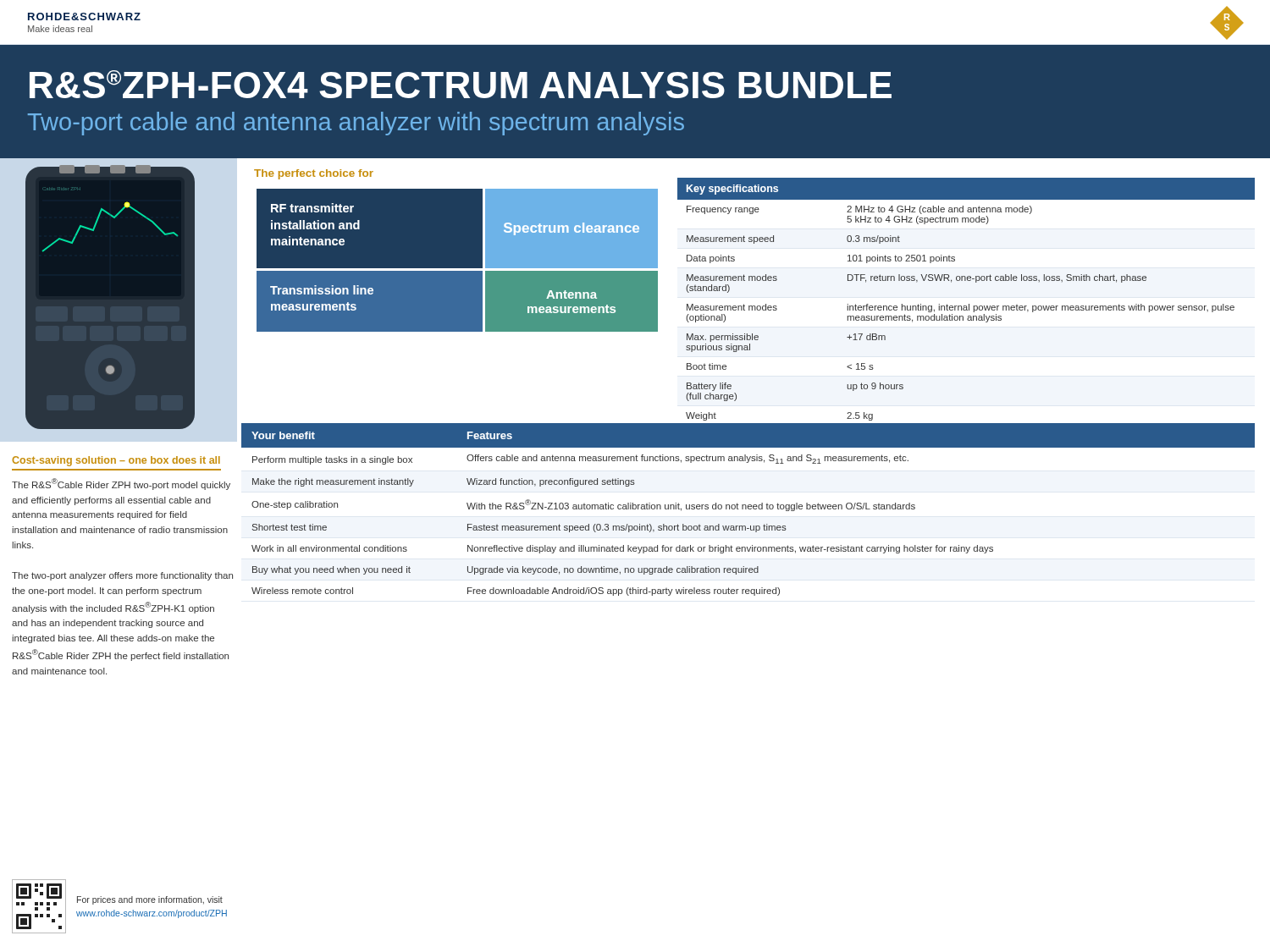Find the photo
This screenshot has height=952, width=1270.
[x=119, y=300]
